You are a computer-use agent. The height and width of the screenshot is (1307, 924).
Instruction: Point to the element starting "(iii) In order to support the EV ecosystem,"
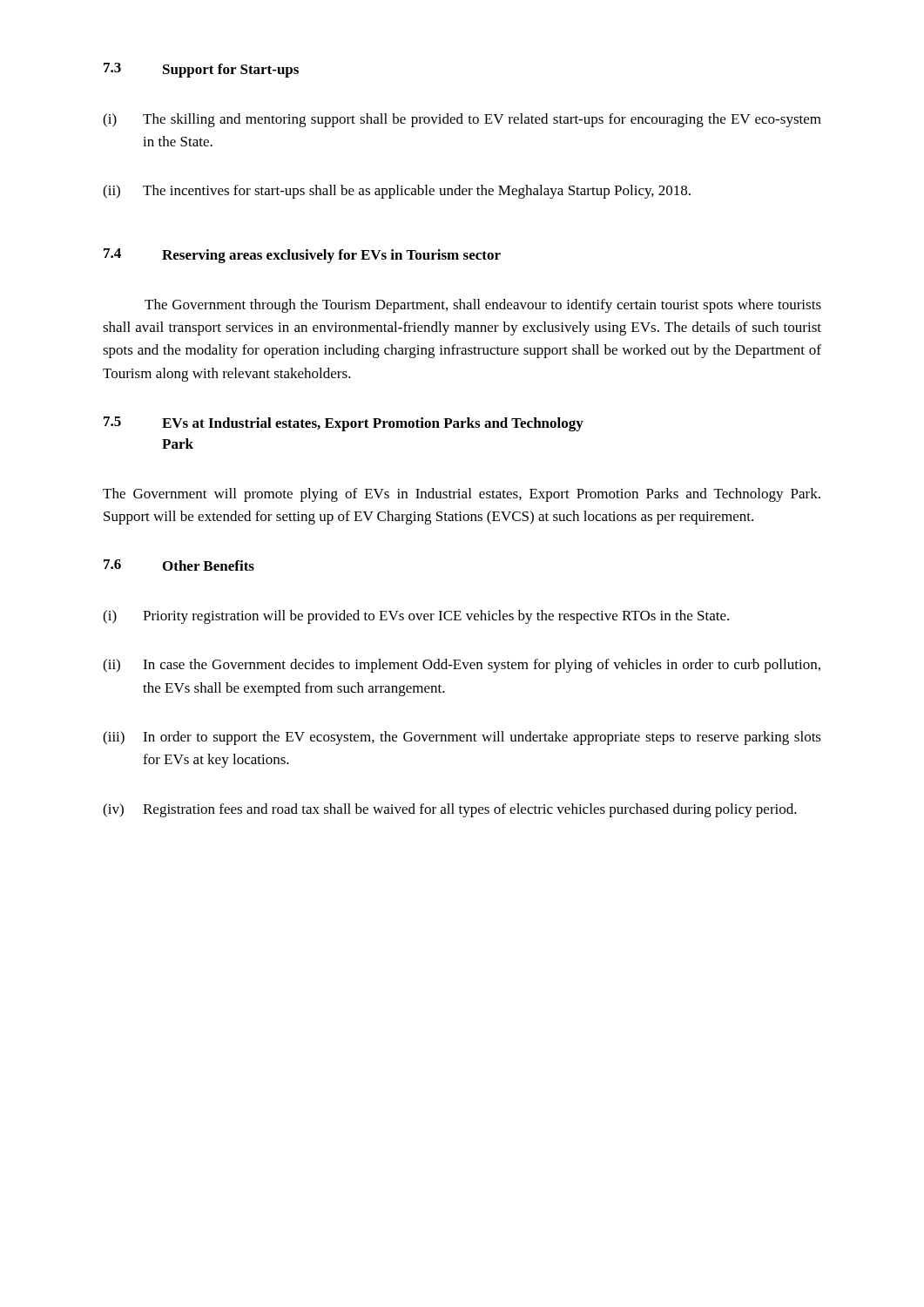[462, 749]
